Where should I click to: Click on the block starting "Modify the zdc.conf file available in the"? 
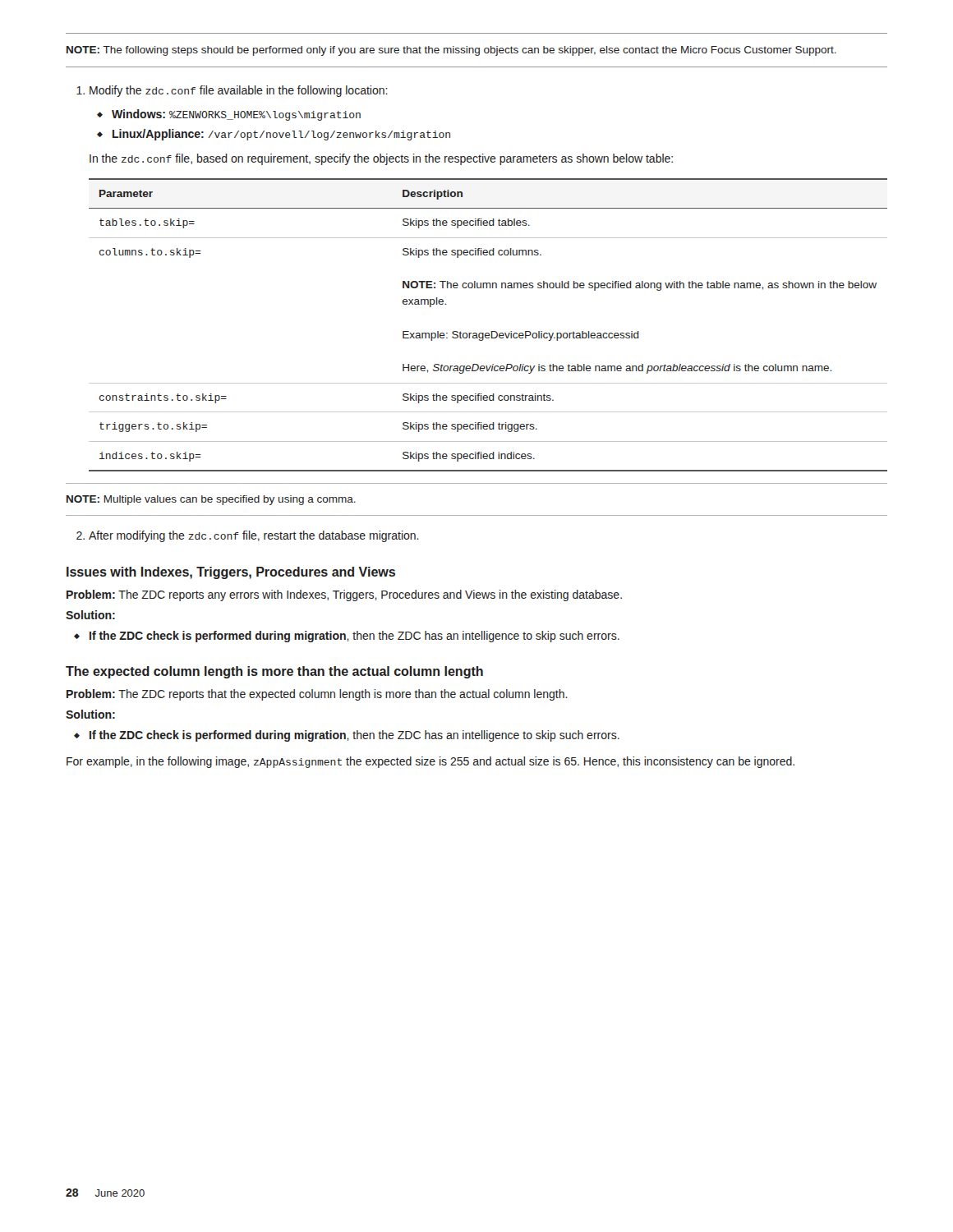pos(488,278)
